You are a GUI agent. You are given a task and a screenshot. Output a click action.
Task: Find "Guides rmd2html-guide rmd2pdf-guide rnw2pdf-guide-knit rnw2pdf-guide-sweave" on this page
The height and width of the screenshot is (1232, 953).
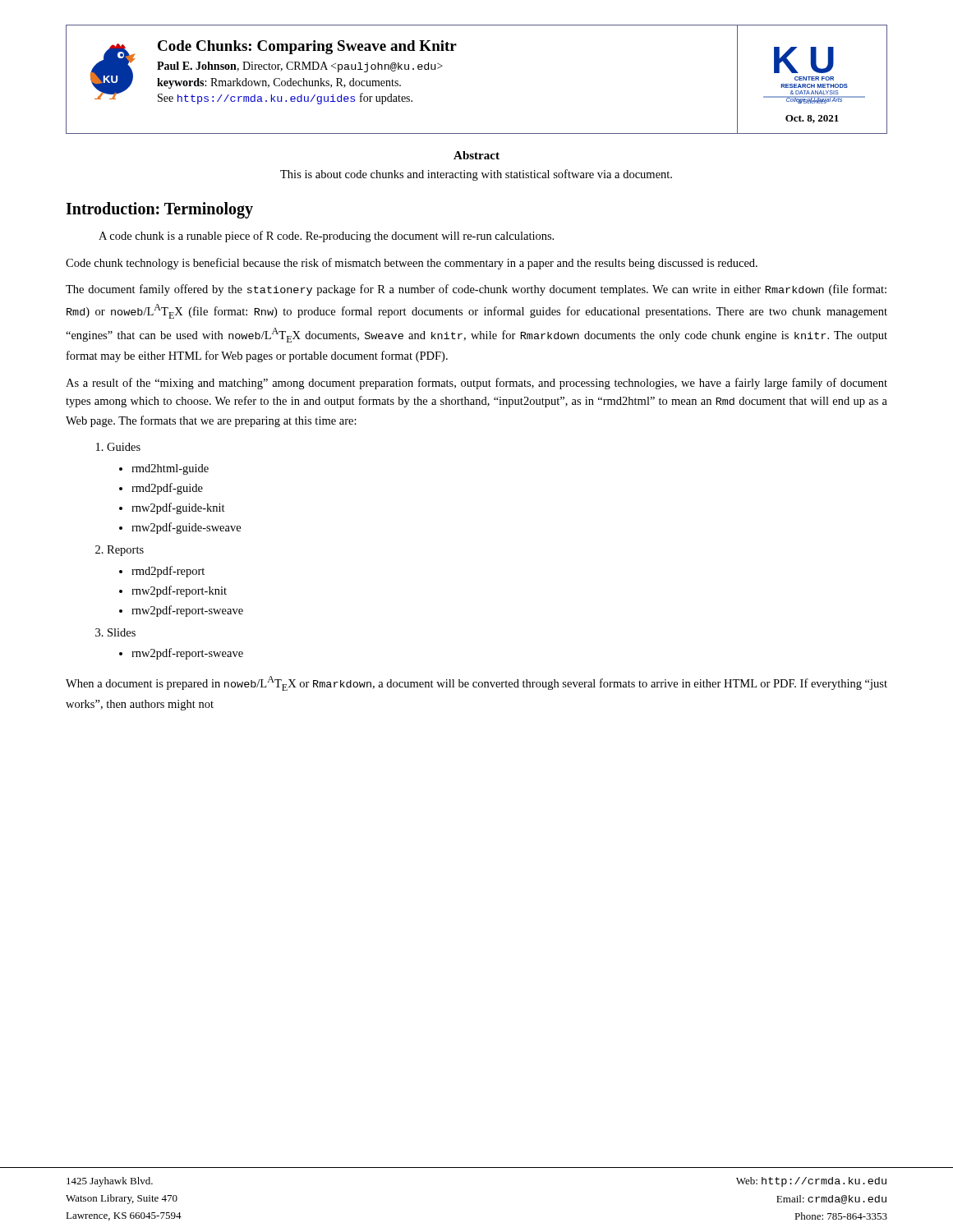click(x=124, y=447)
